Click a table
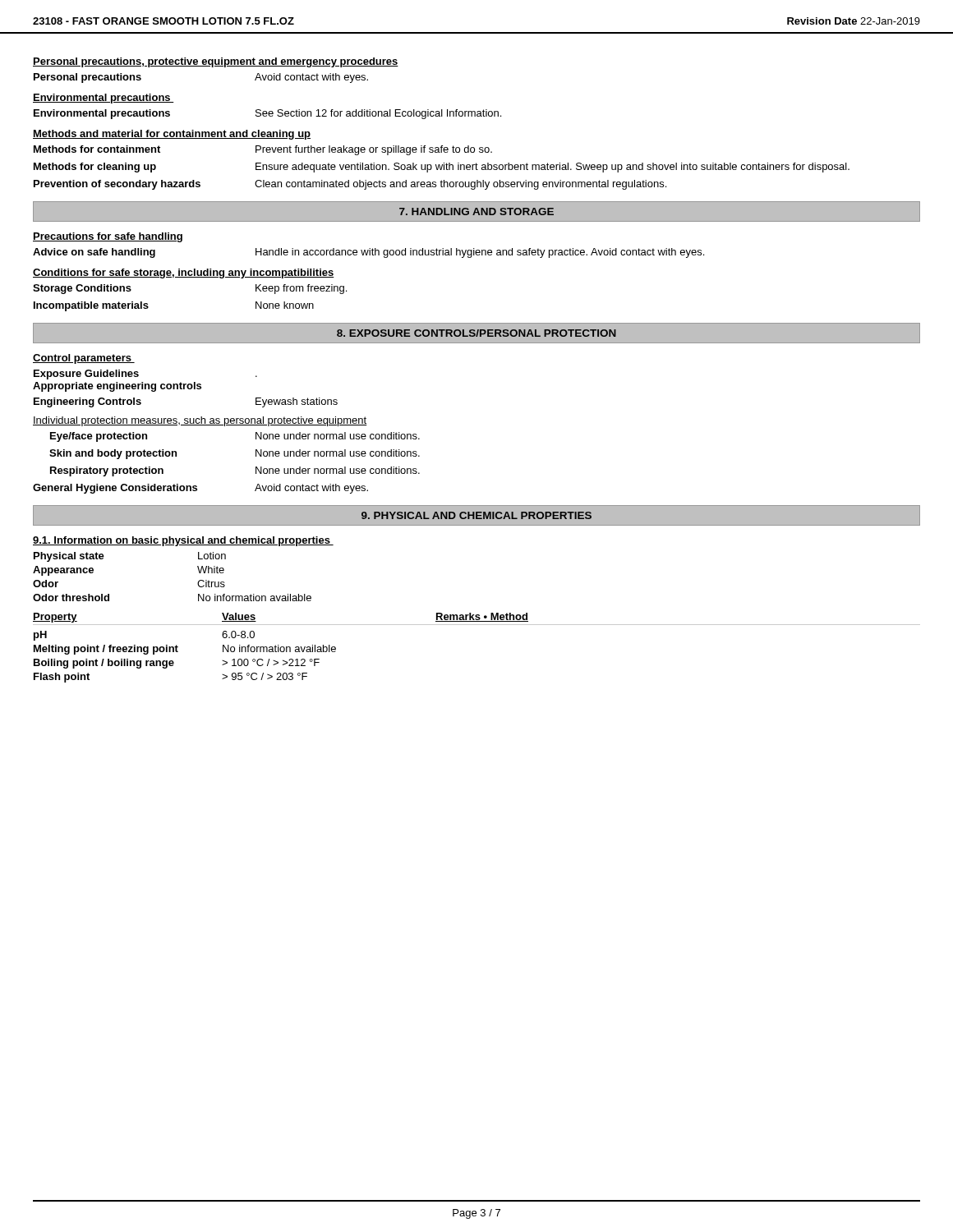The image size is (953, 1232). tap(476, 646)
